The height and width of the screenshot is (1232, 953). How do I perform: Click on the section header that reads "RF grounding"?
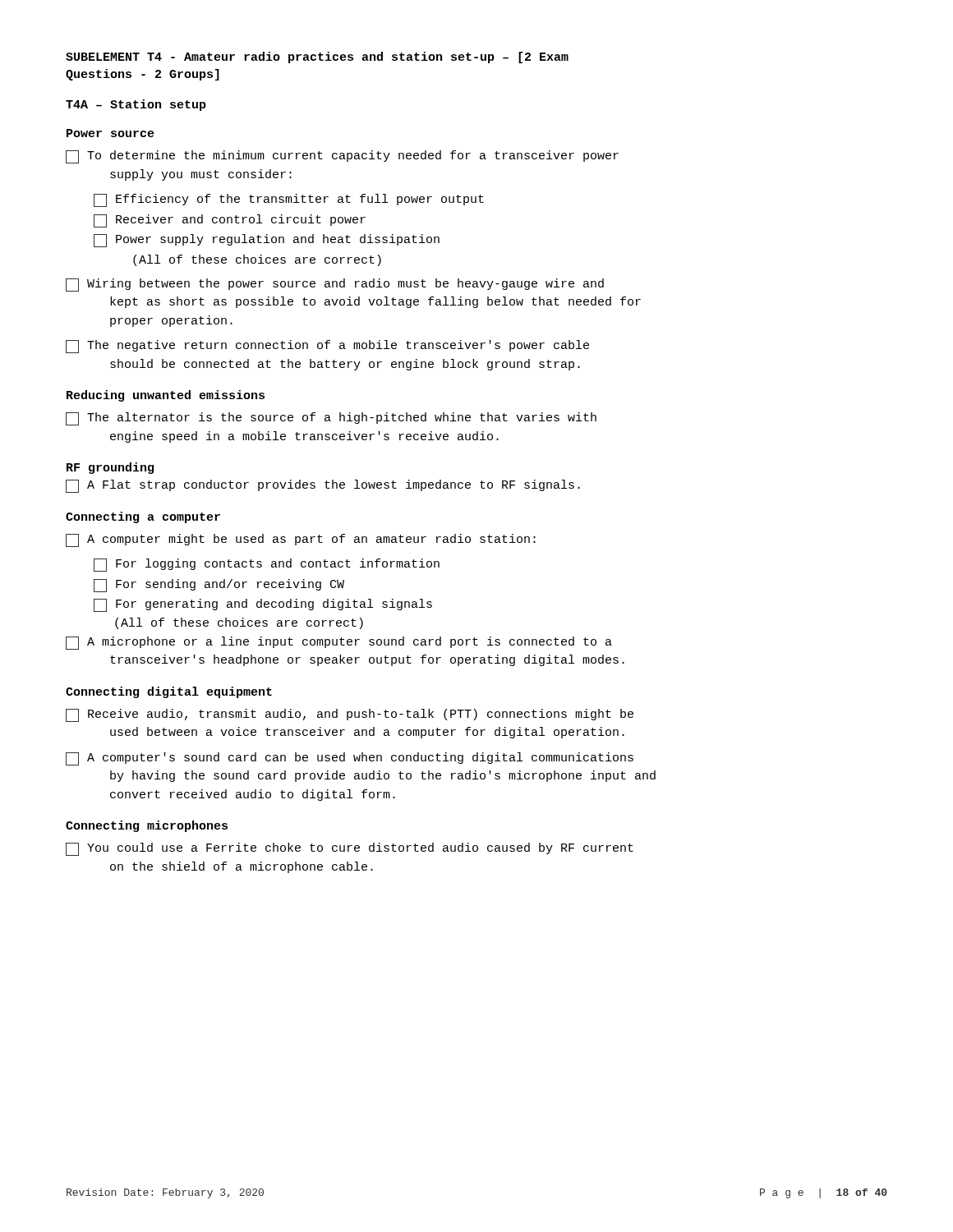[110, 469]
